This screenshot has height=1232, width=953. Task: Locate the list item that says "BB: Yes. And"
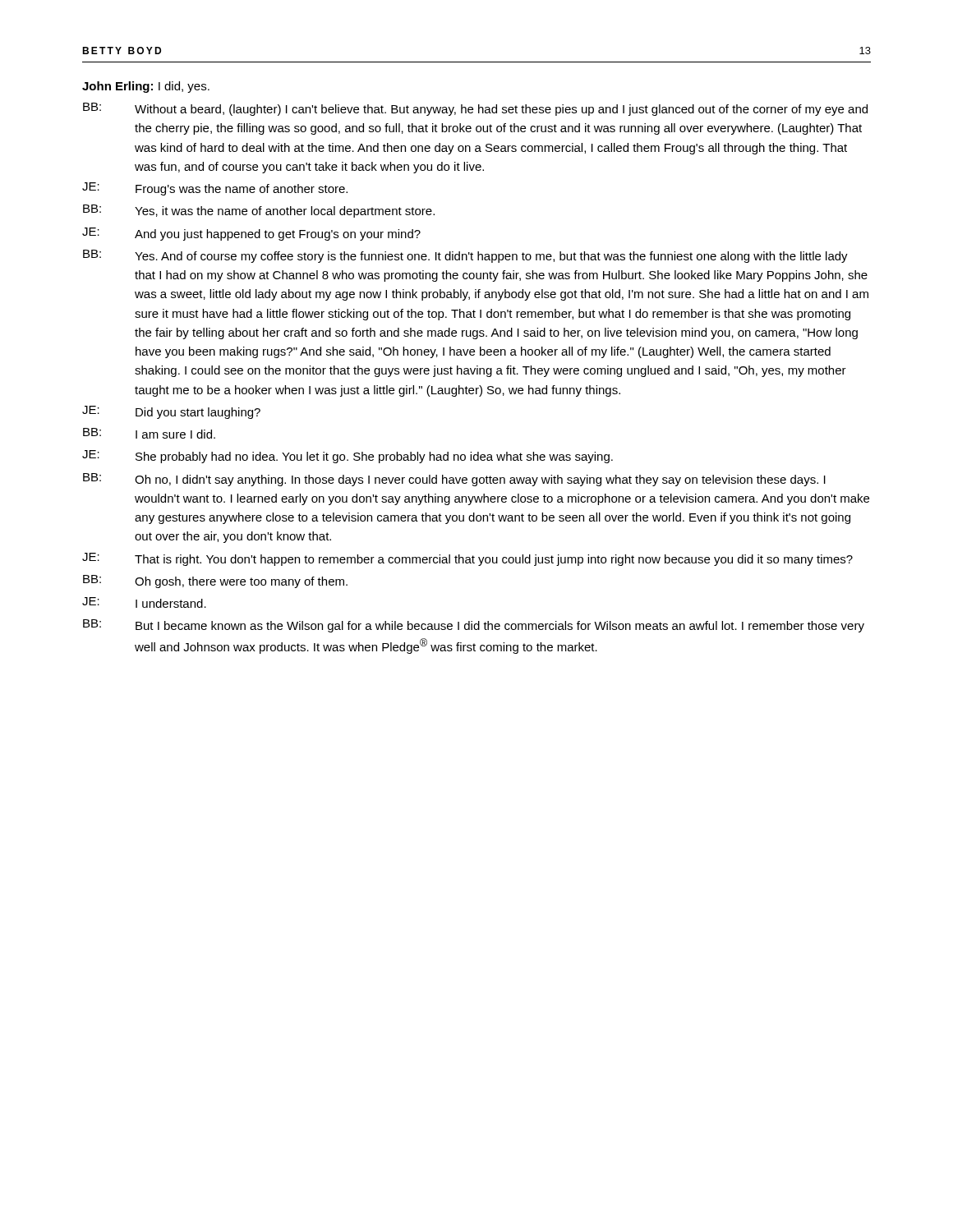tap(476, 323)
